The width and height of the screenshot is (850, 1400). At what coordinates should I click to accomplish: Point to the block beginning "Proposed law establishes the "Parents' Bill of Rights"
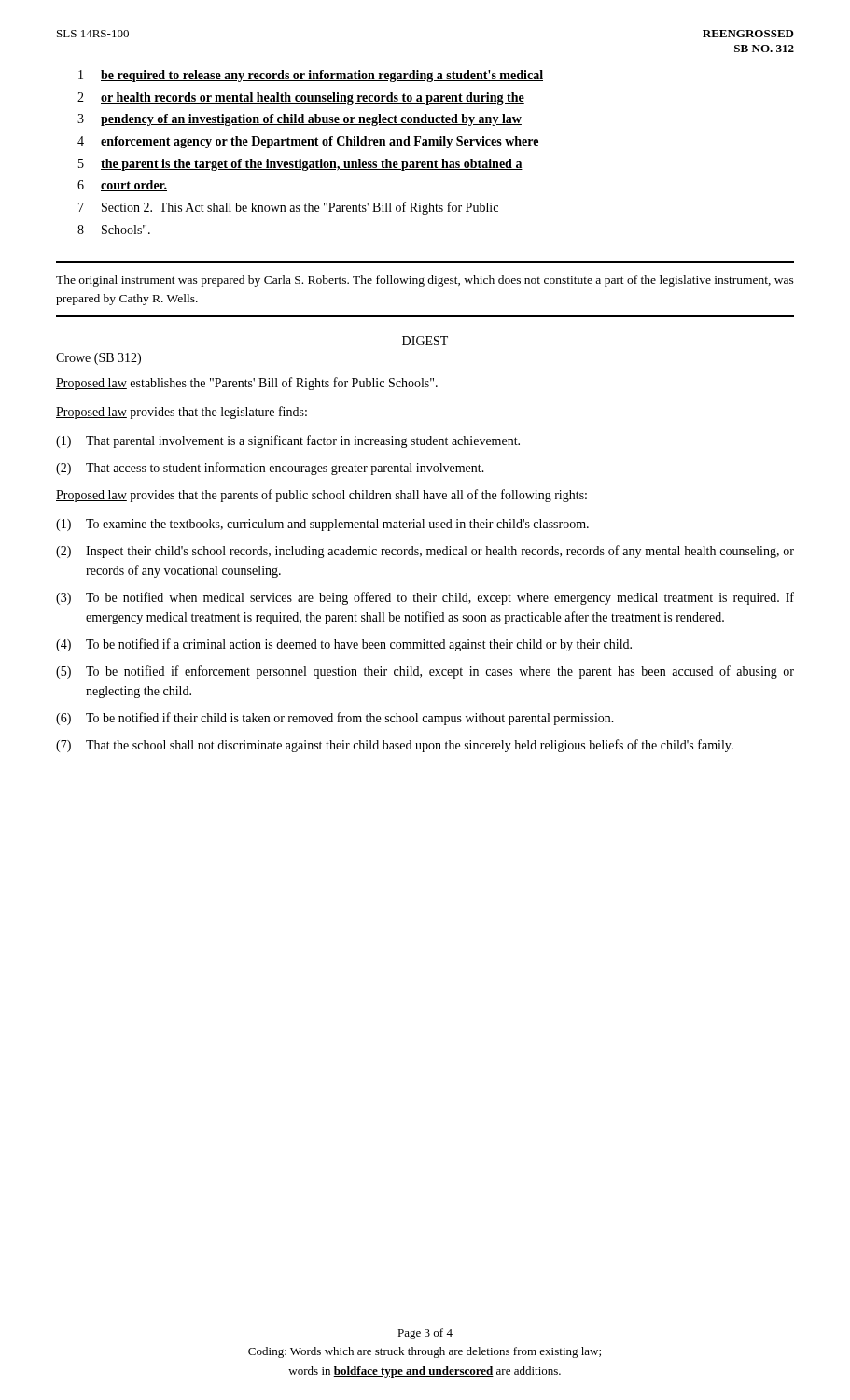coord(247,383)
